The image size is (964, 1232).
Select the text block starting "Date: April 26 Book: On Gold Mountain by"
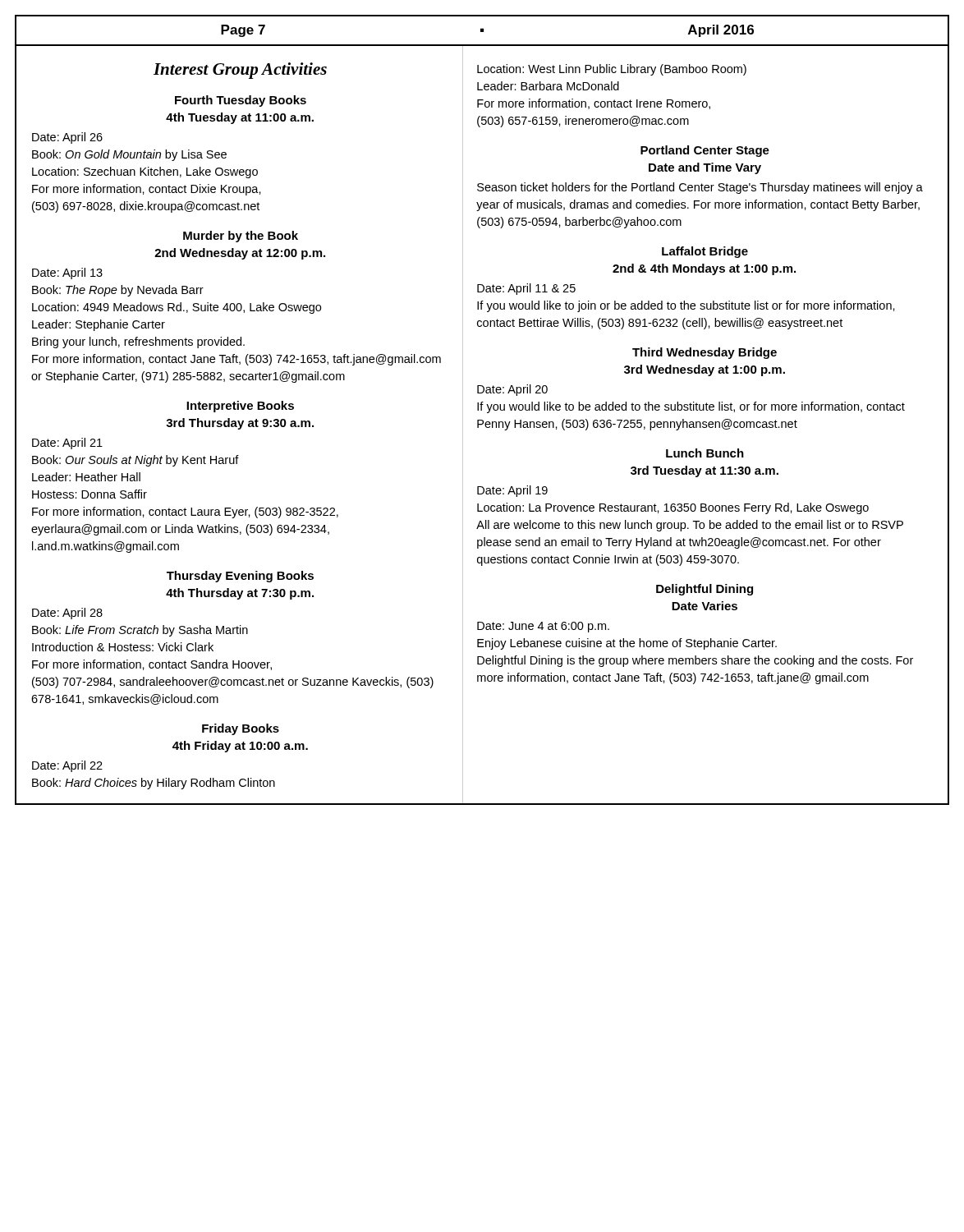point(146,172)
